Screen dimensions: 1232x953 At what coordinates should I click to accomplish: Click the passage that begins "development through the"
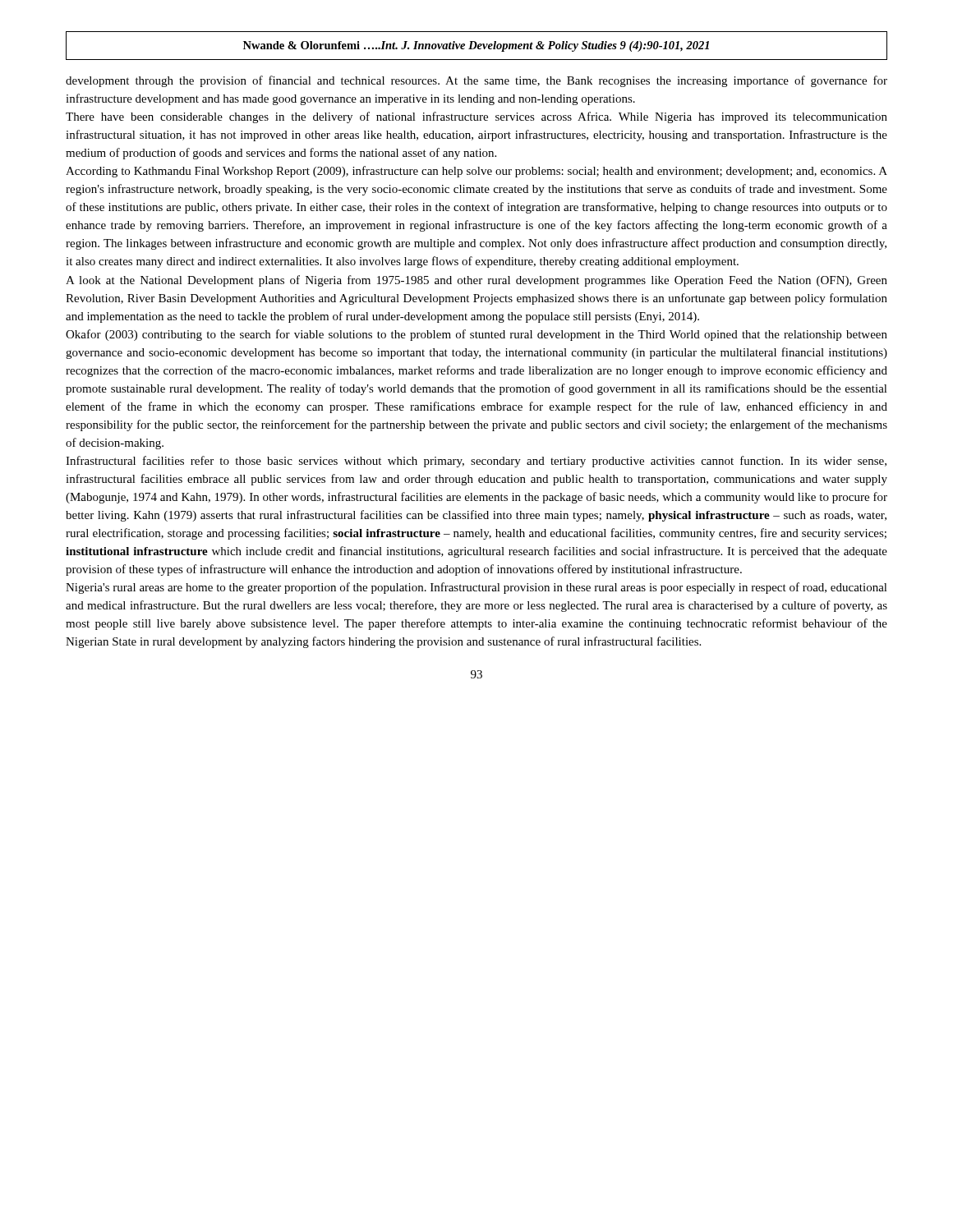point(476,90)
